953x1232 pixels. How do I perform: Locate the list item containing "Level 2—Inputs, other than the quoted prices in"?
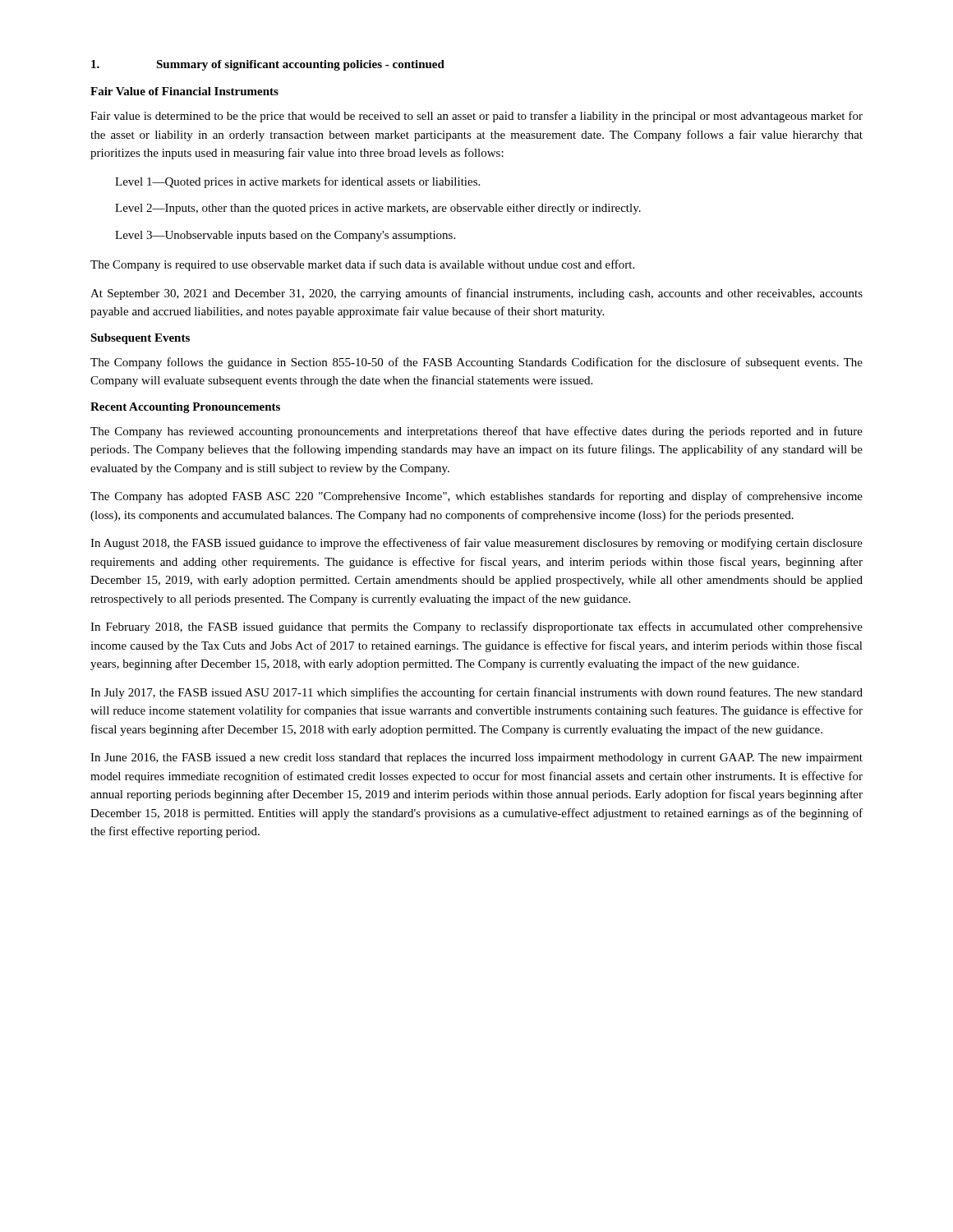click(x=378, y=208)
